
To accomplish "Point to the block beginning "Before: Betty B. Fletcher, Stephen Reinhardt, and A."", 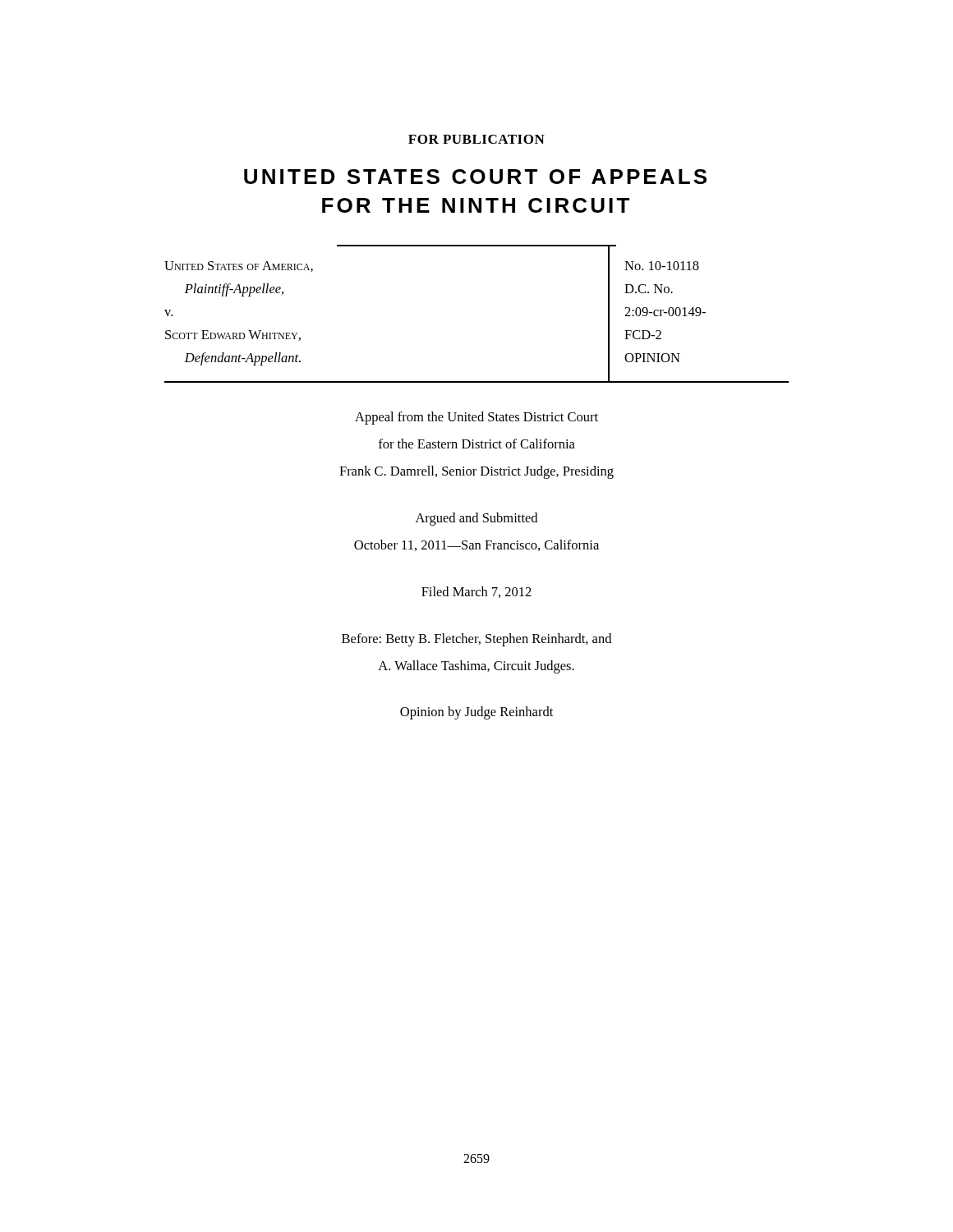I will 476,653.
